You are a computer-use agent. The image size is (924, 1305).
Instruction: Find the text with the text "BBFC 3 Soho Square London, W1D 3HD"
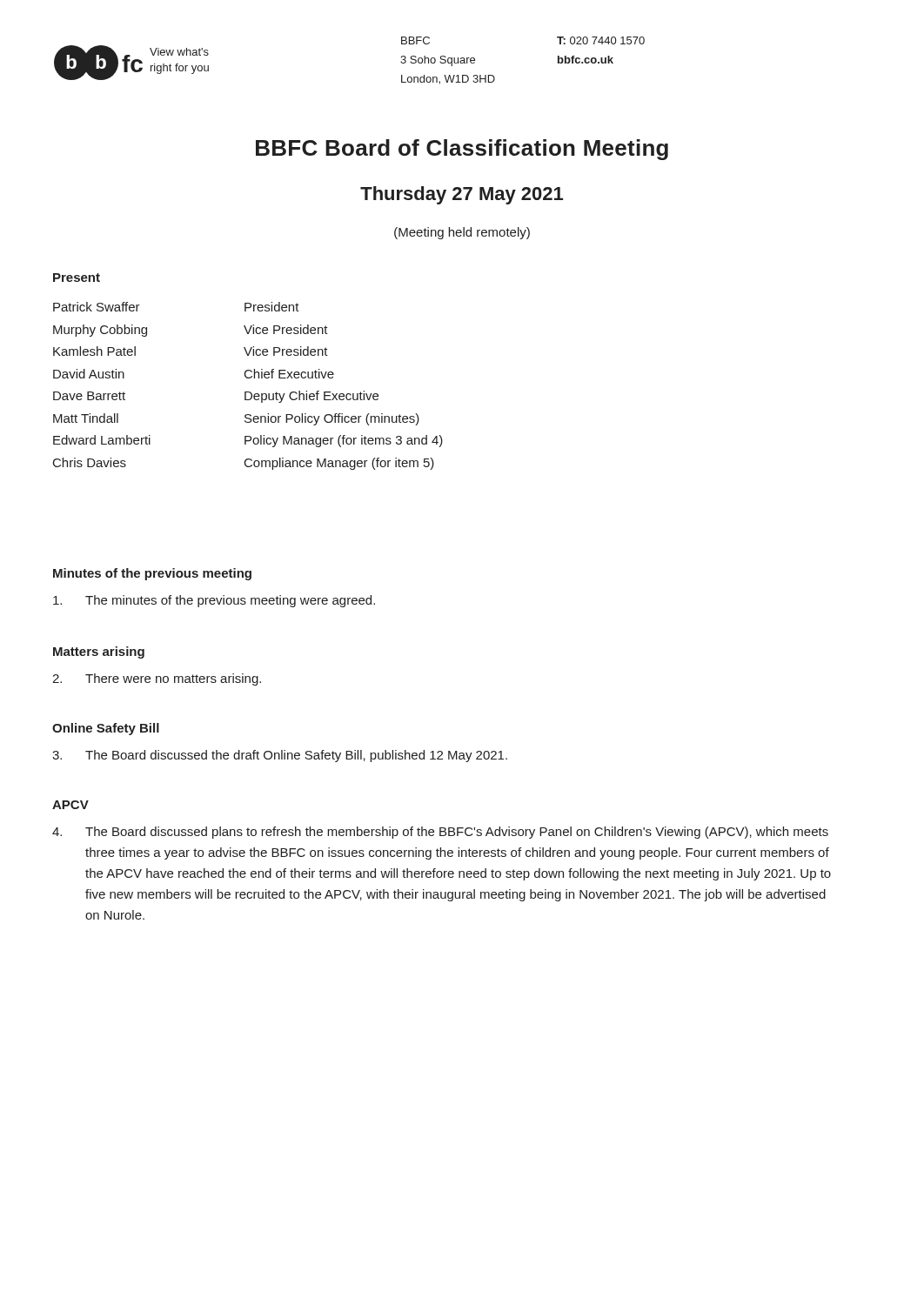click(448, 60)
